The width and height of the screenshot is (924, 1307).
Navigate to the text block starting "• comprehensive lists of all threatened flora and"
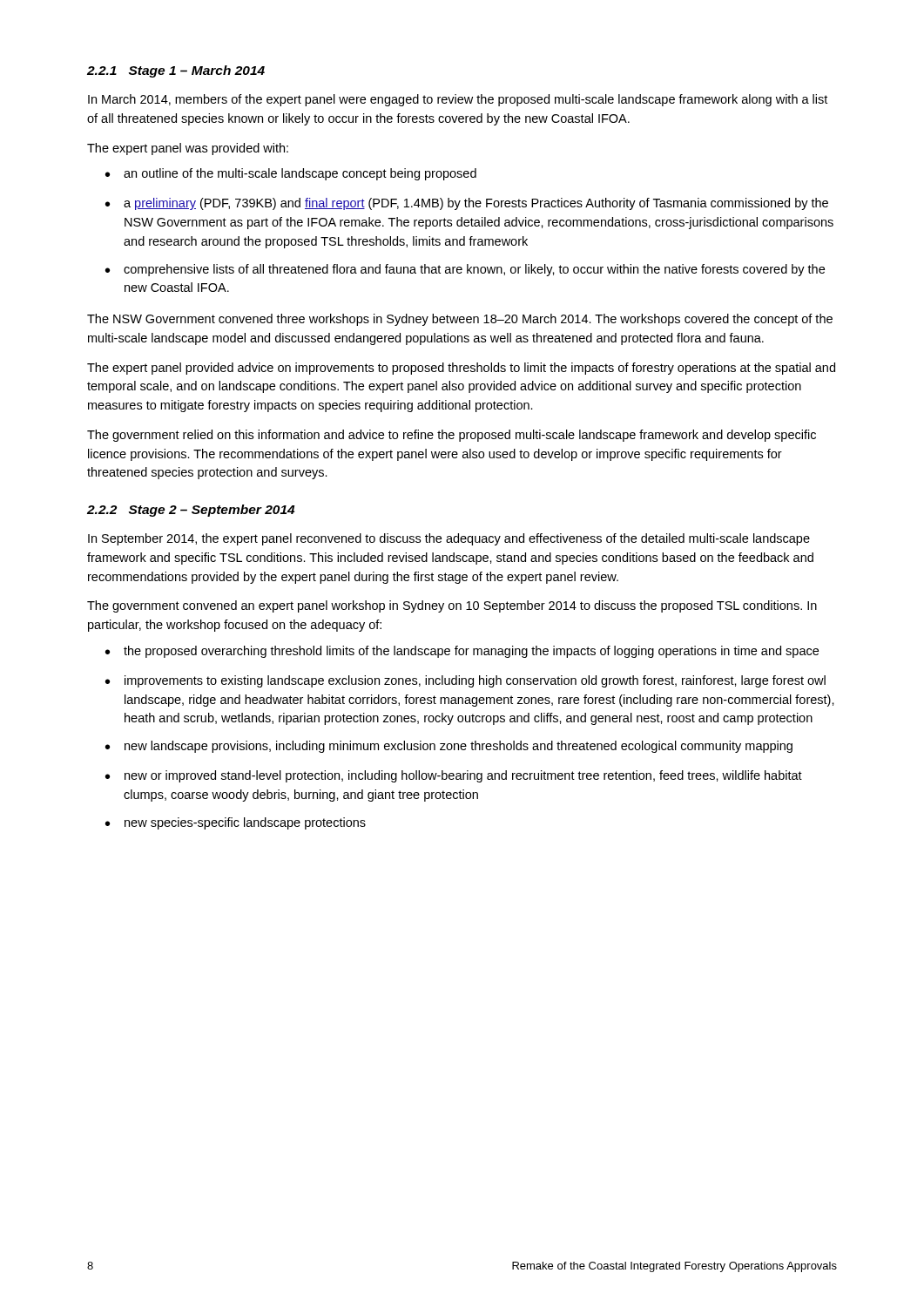click(471, 279)
